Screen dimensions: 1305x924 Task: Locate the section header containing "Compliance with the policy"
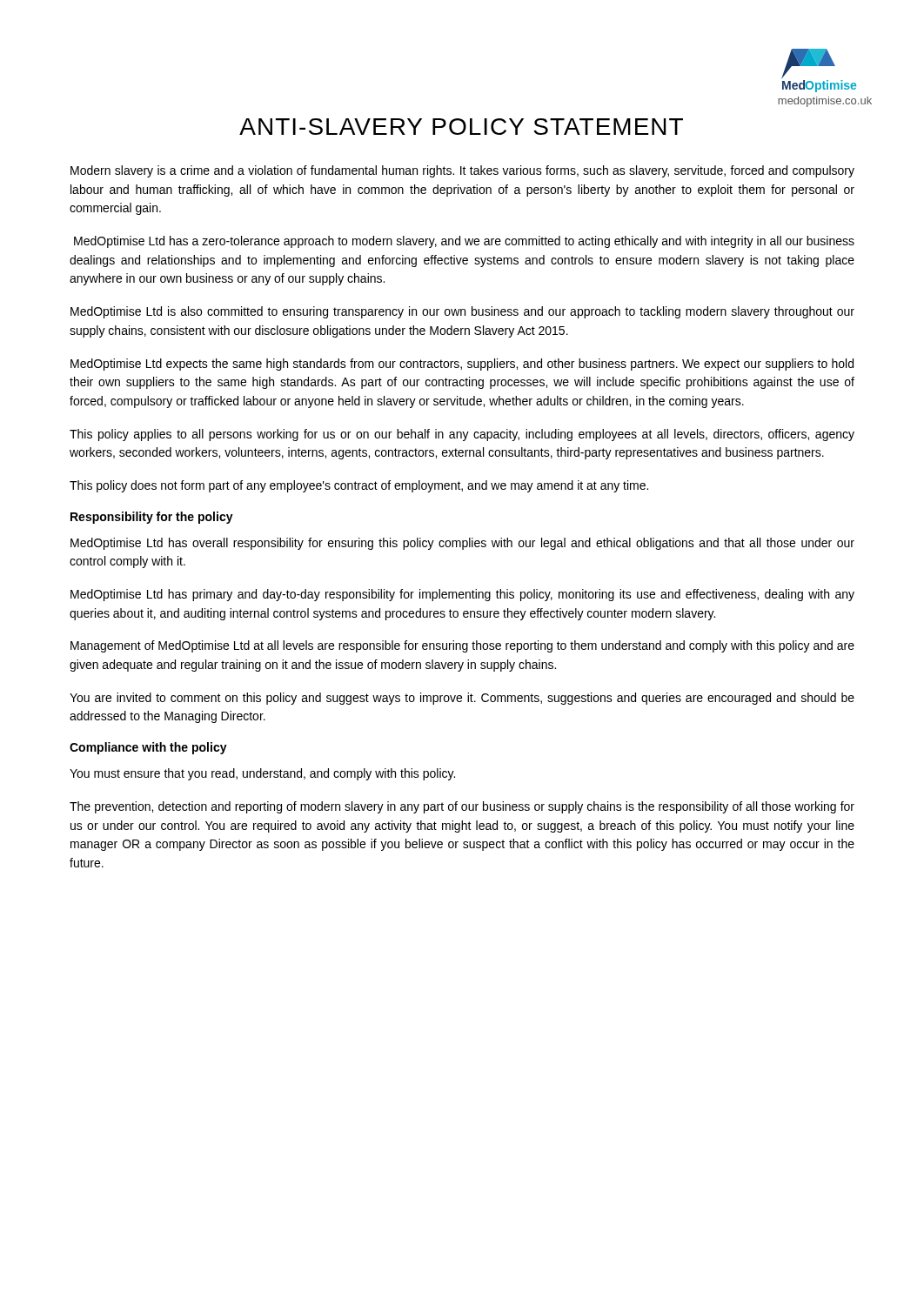[148, 747]
